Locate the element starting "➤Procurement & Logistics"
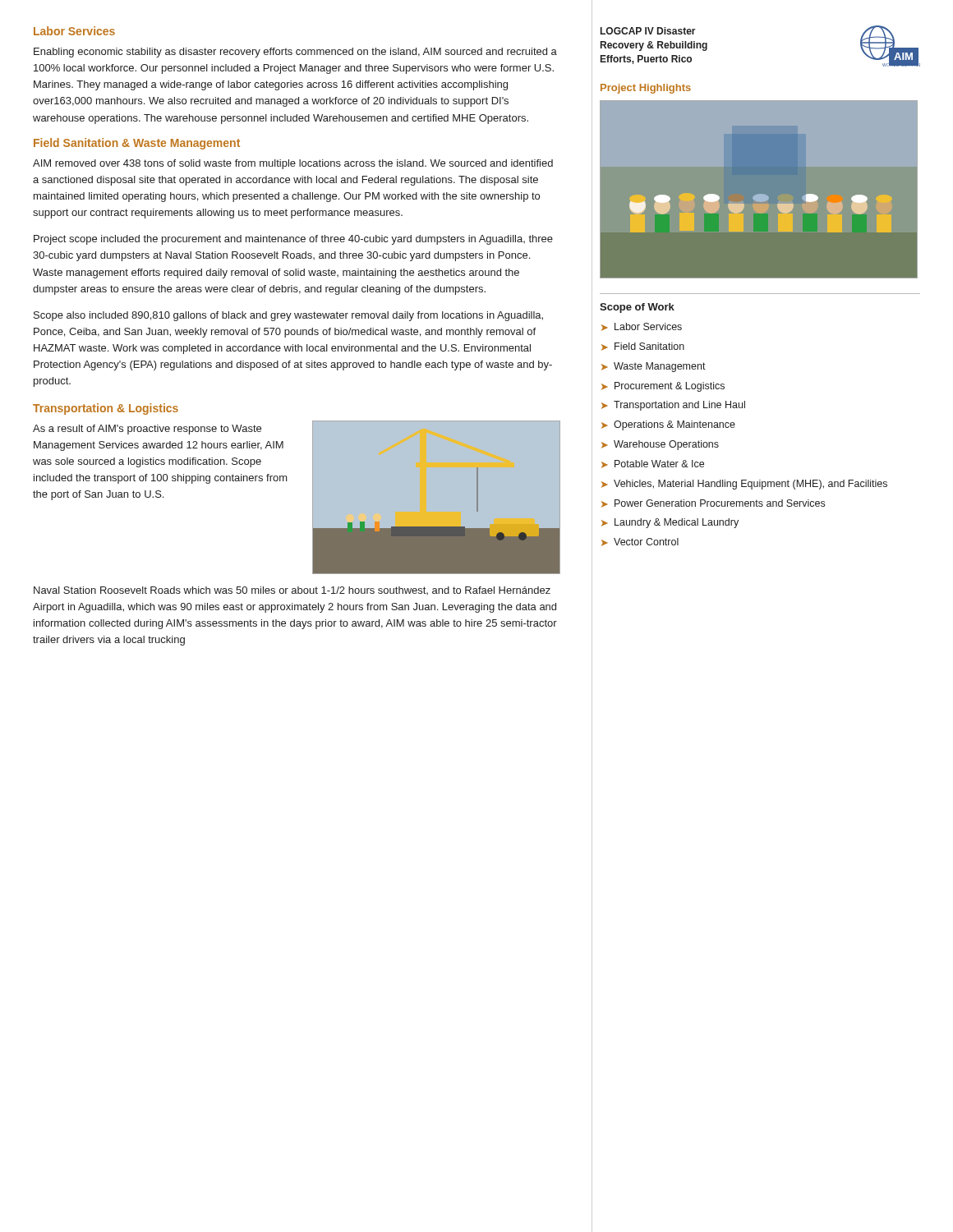The width and height of the screenshot is (953, 1232). point(662,386)
